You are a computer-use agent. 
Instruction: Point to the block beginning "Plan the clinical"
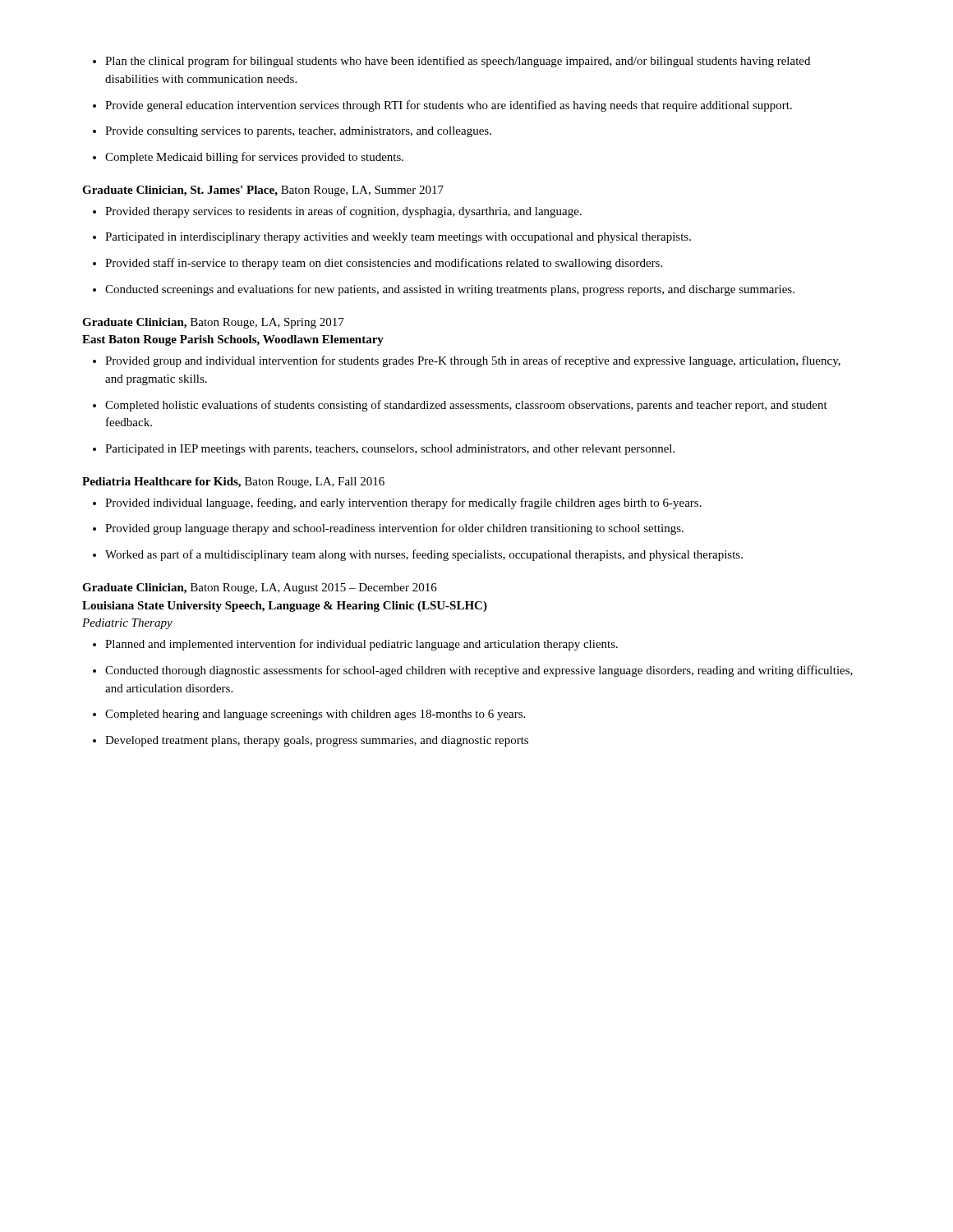click(468, 70)
